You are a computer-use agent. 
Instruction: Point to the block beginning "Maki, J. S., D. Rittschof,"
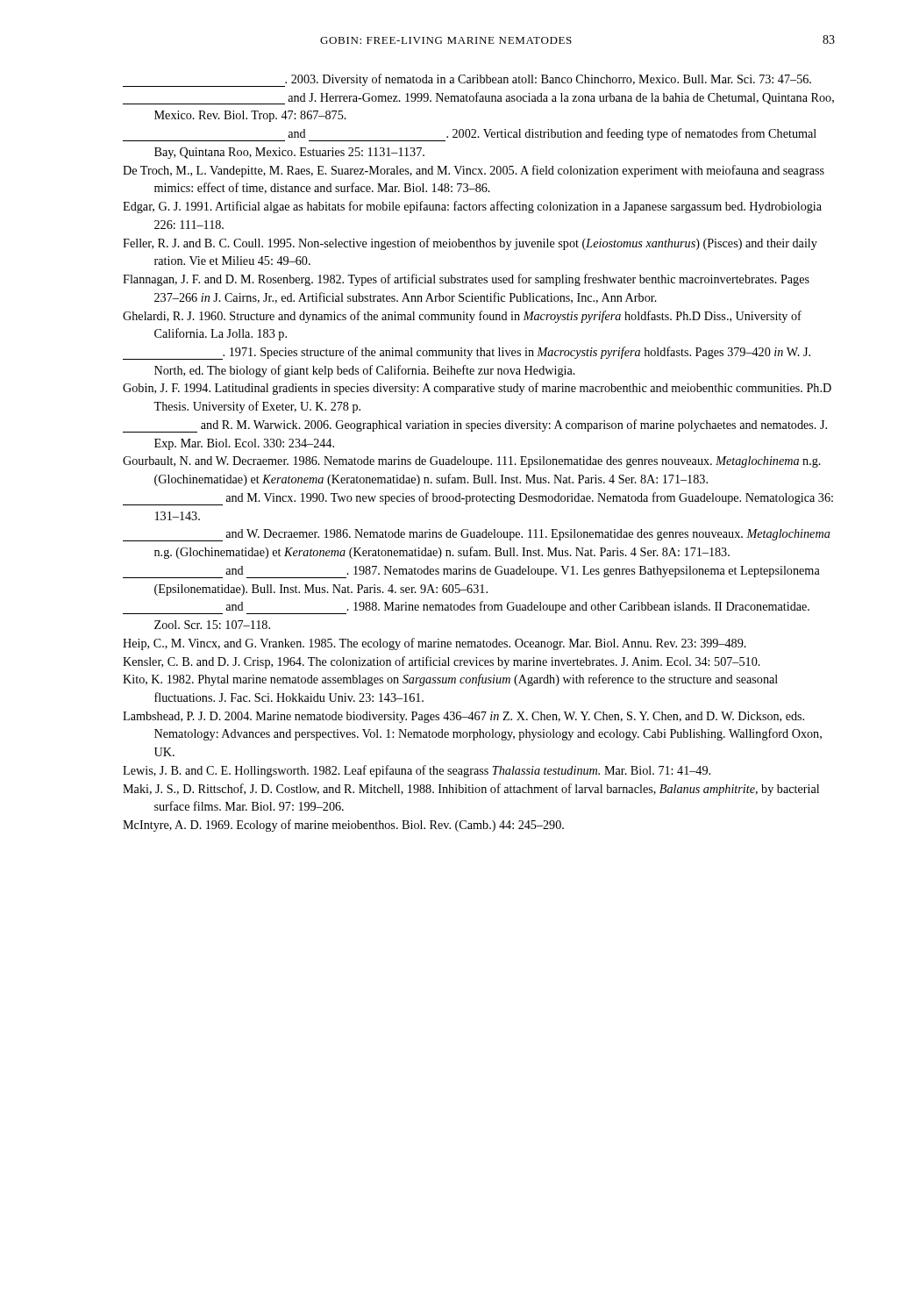(x=471, y=797)
